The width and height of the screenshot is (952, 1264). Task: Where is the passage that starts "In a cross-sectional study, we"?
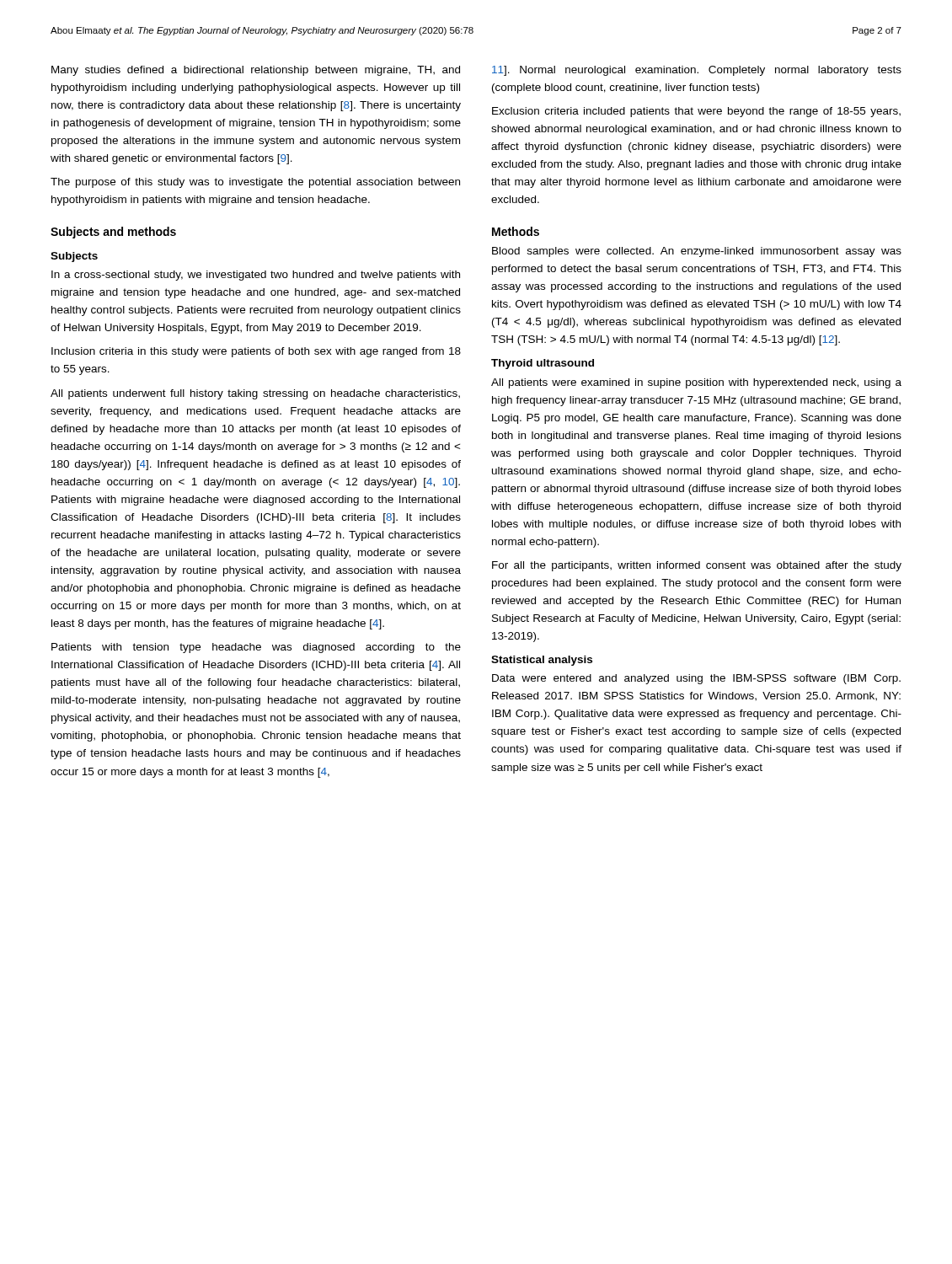coord(256,523)
